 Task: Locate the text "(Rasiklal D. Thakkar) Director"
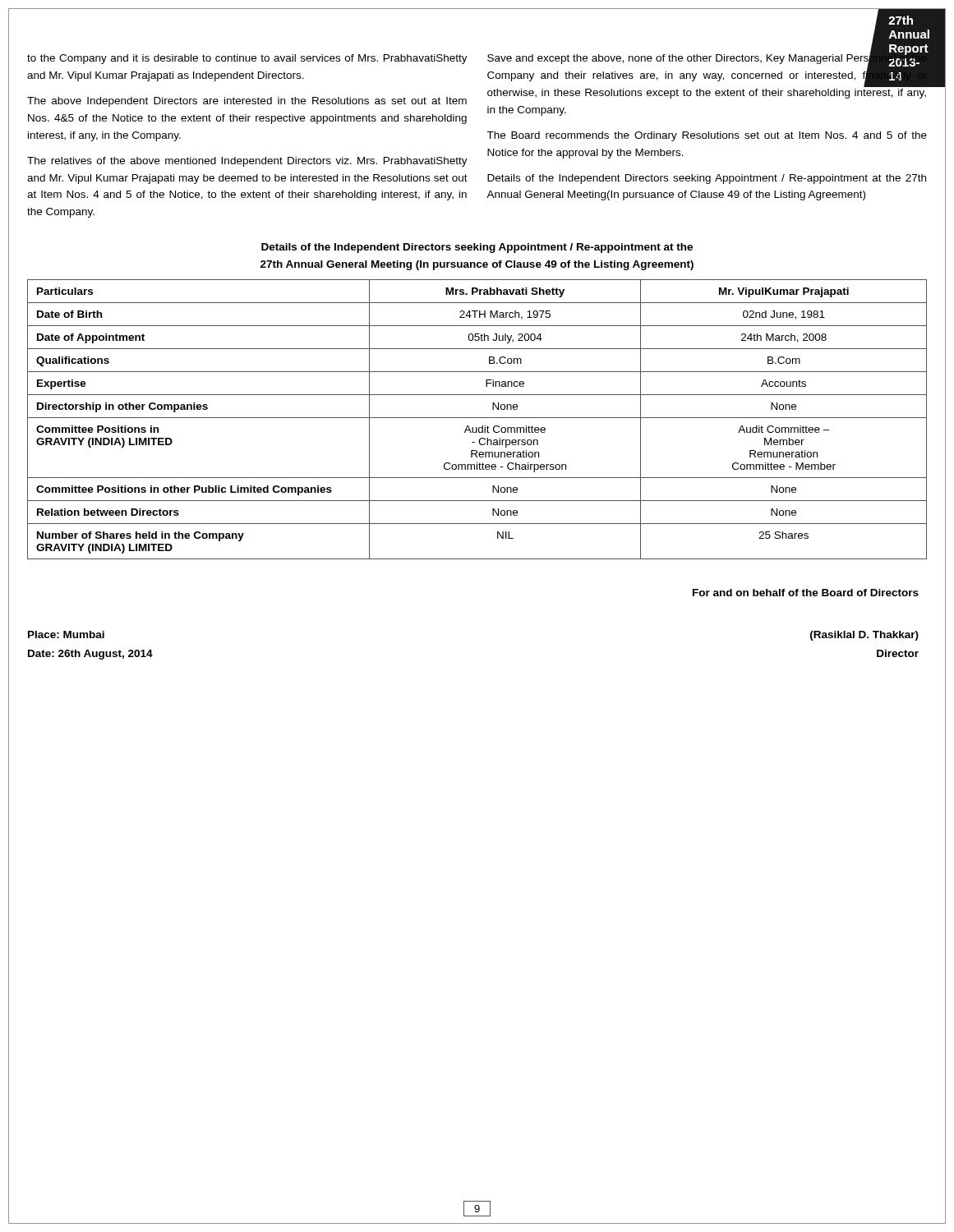click(864, 644)
